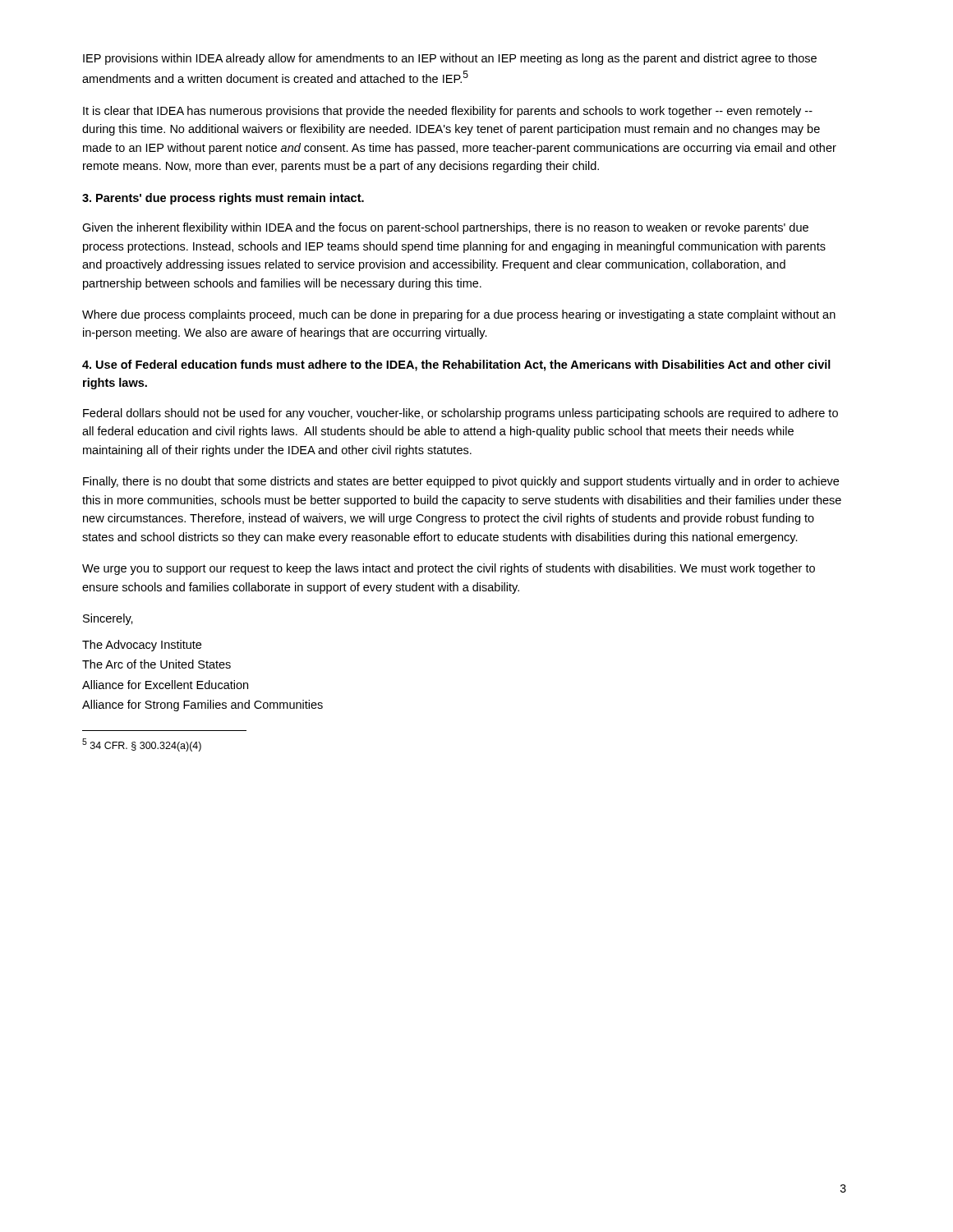Find the block starting "The Advocacy Institute The"

click(x=203, y=675)
